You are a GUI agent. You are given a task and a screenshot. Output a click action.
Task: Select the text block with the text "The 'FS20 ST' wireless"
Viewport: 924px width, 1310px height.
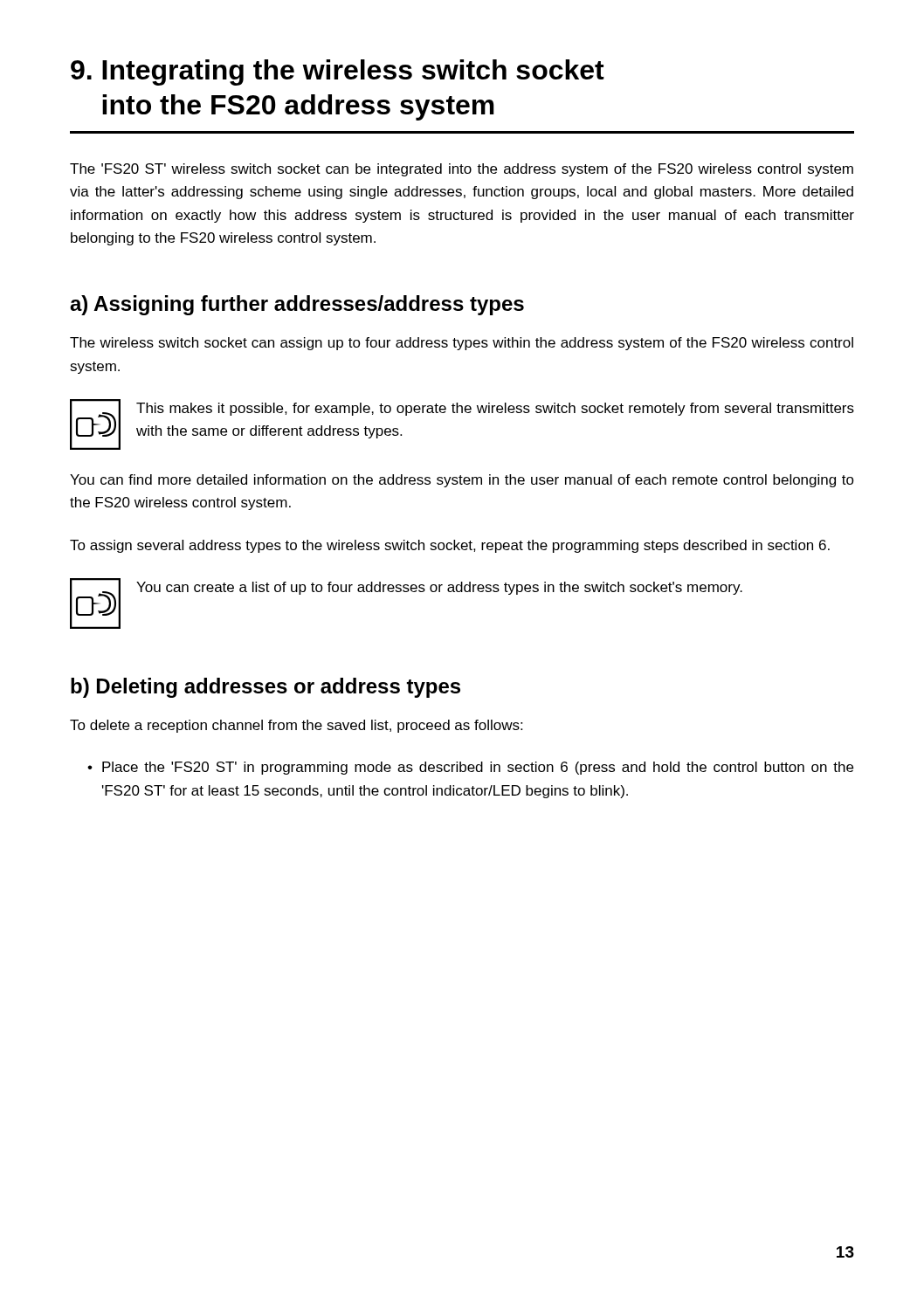click(462, 204)
